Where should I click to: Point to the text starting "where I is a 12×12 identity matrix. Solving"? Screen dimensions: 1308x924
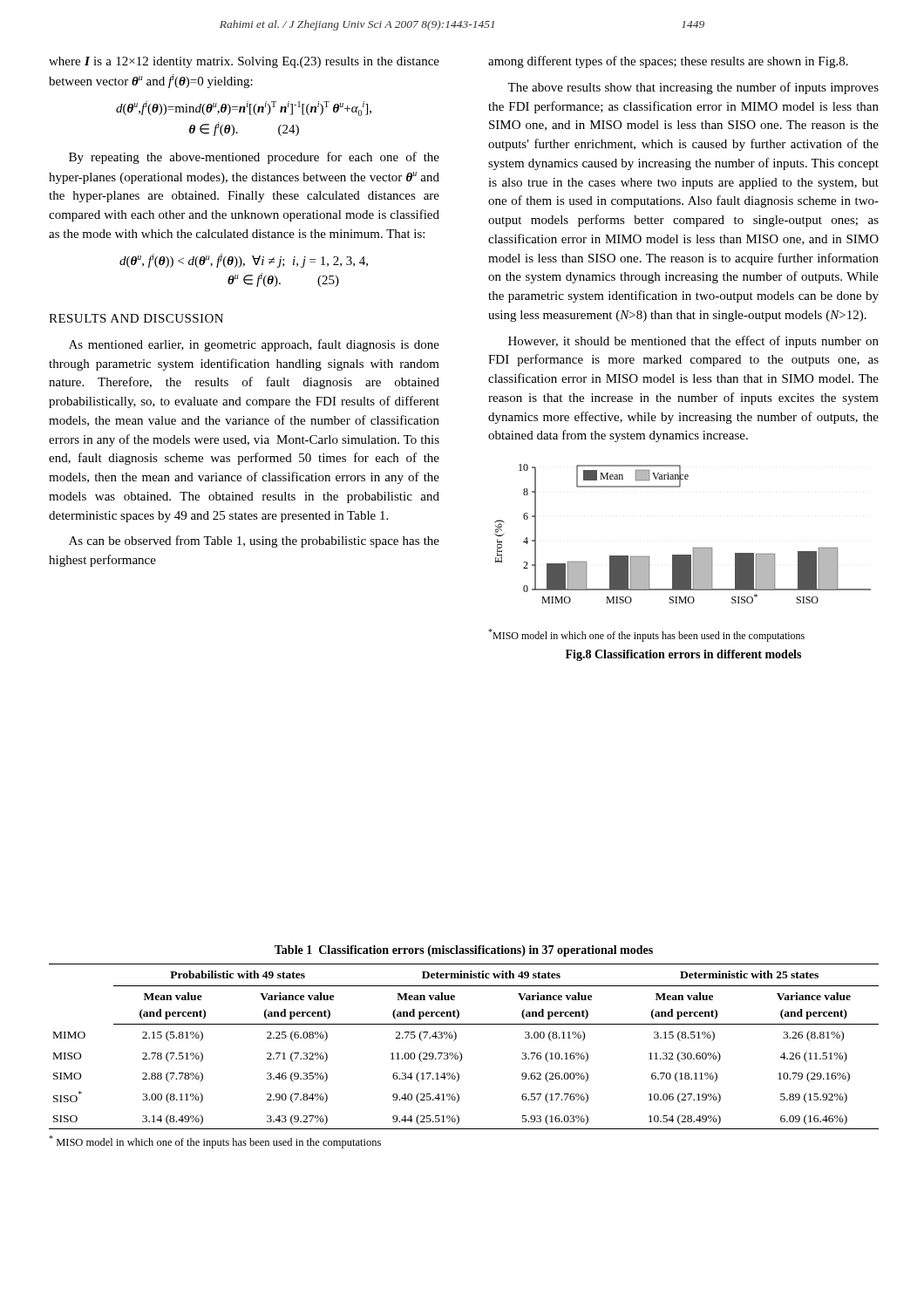click(244, 72)
